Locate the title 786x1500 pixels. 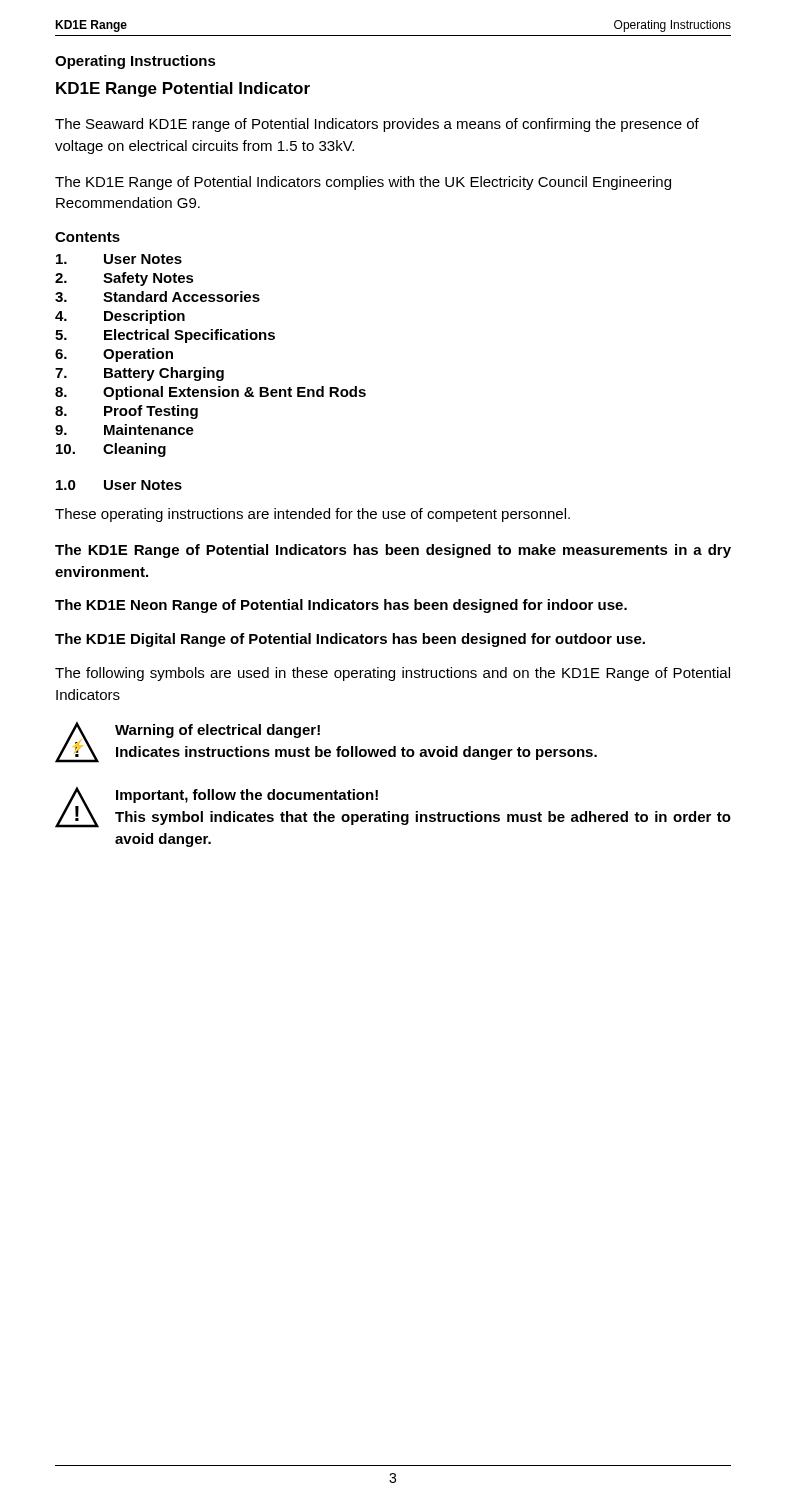pos(183,88)
